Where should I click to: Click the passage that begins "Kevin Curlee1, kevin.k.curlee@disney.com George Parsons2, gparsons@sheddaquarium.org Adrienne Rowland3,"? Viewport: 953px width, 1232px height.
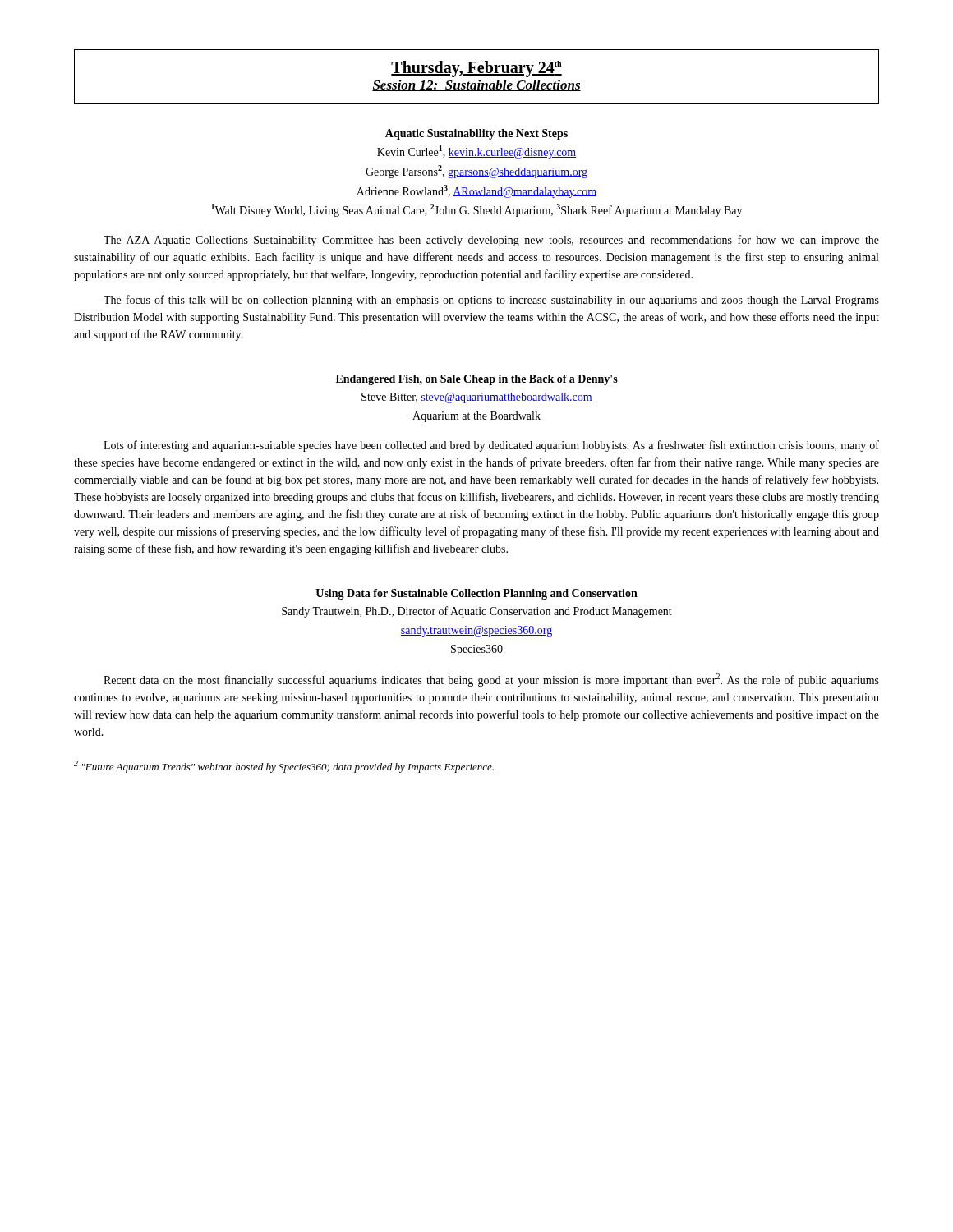tap(476, 180)
